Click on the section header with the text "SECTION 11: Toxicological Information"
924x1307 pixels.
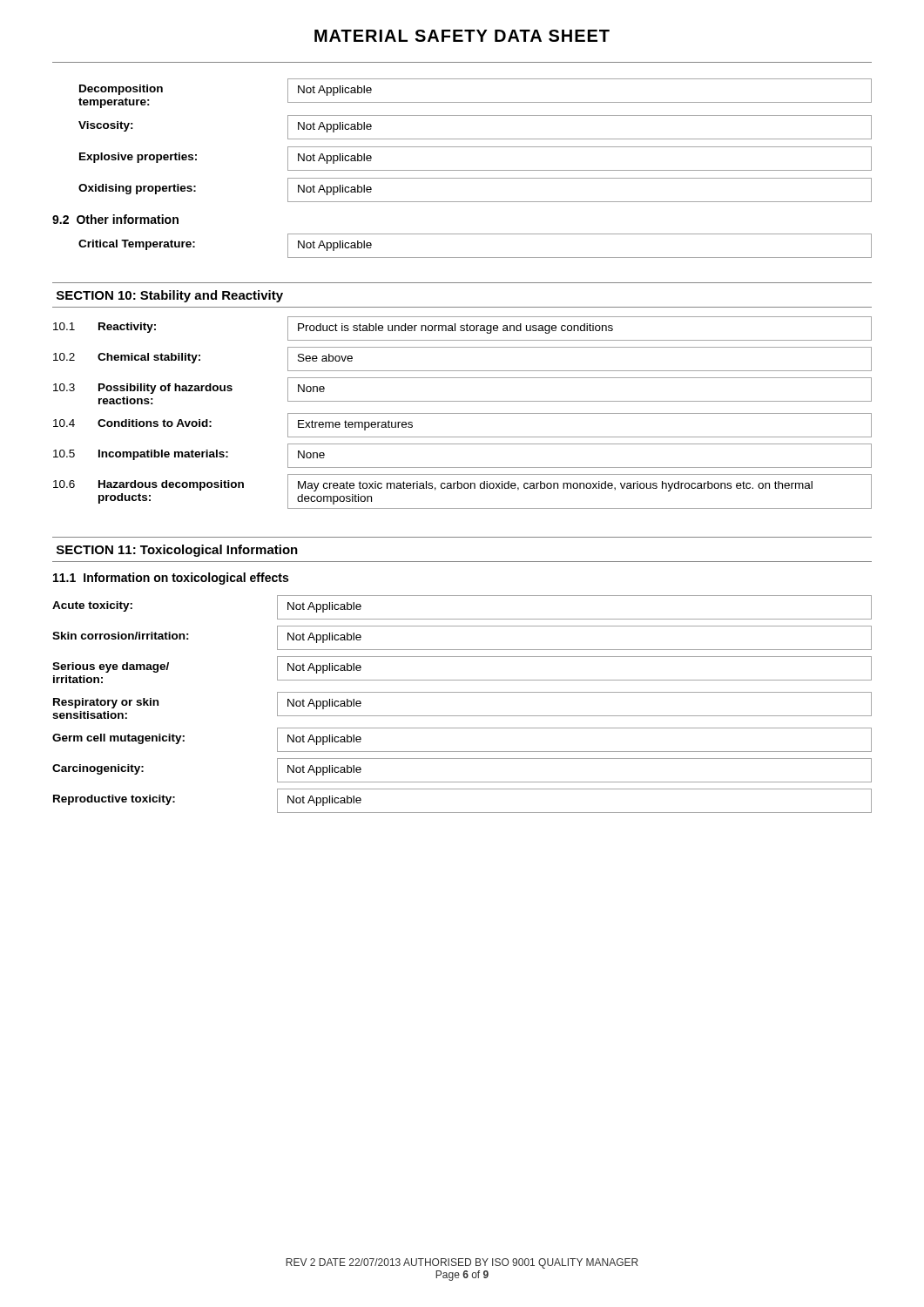175,549
